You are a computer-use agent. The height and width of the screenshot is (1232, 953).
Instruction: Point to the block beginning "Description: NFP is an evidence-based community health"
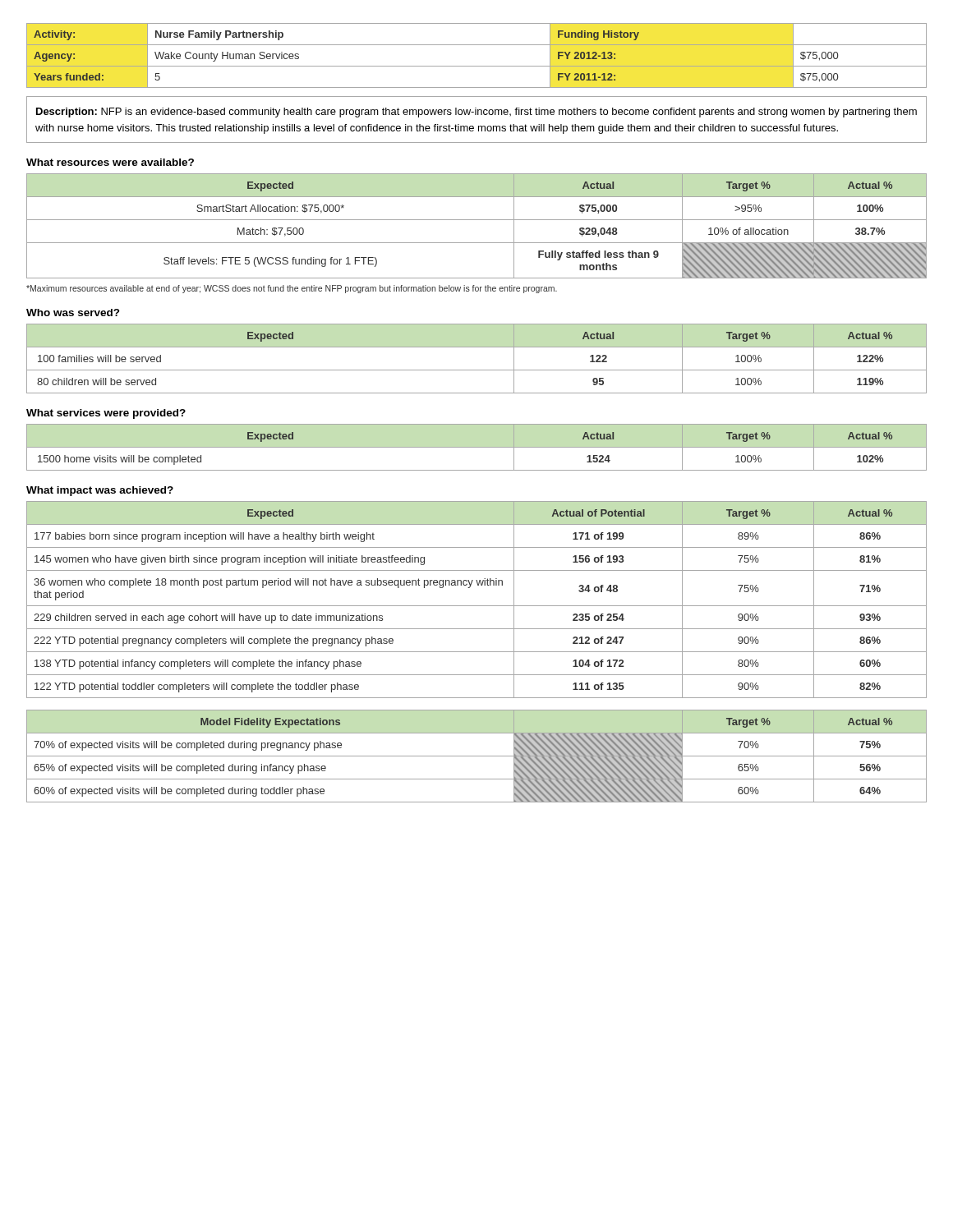476,119
